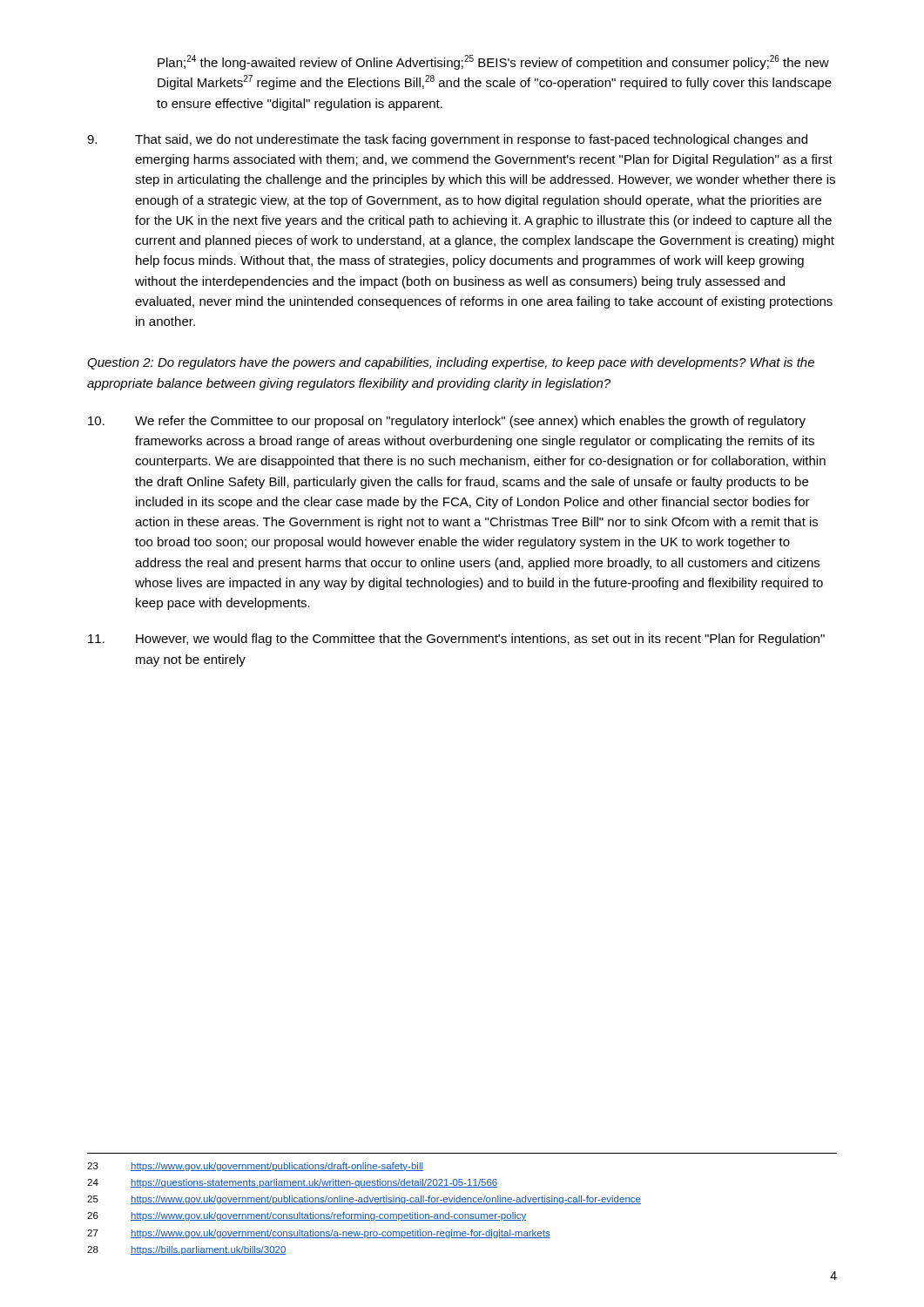Find the footnote with the text "28 https://bills.parliament.uk/bills/3020"

[187, 1250]
